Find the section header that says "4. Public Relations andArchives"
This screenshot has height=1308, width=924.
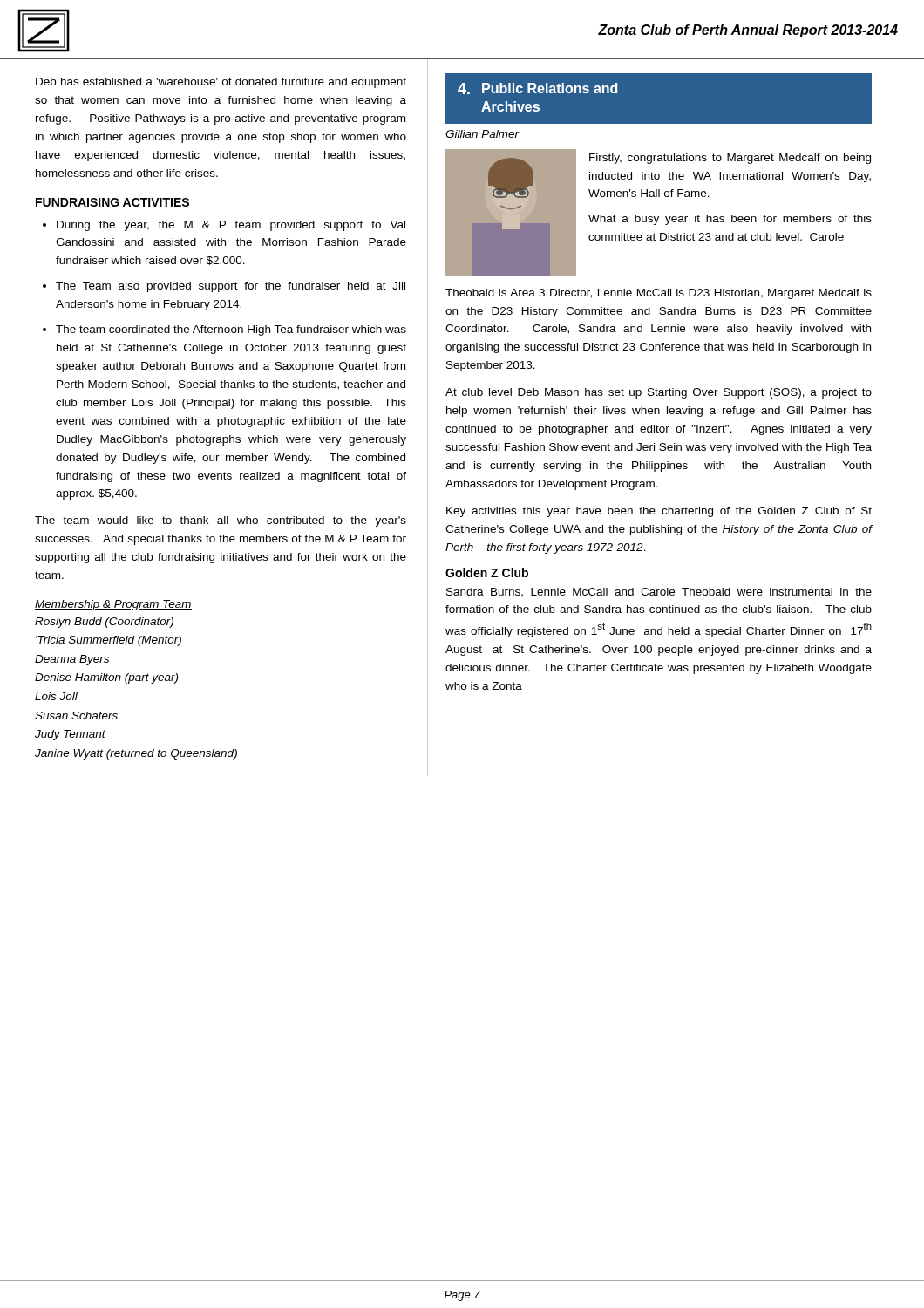538,98
